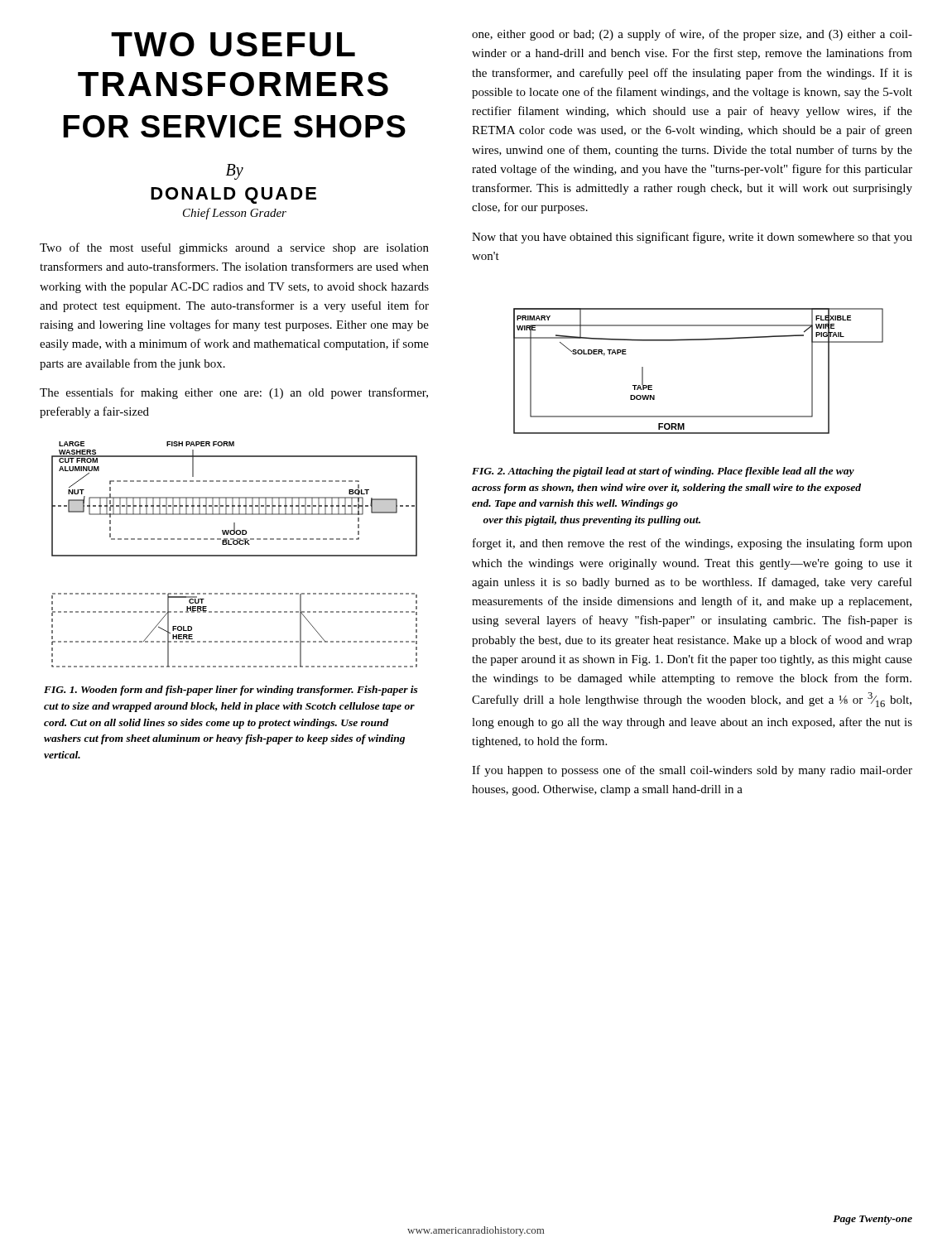
Task: Click the passage that begins "If you happen to possess"
Action: [692, 780]
